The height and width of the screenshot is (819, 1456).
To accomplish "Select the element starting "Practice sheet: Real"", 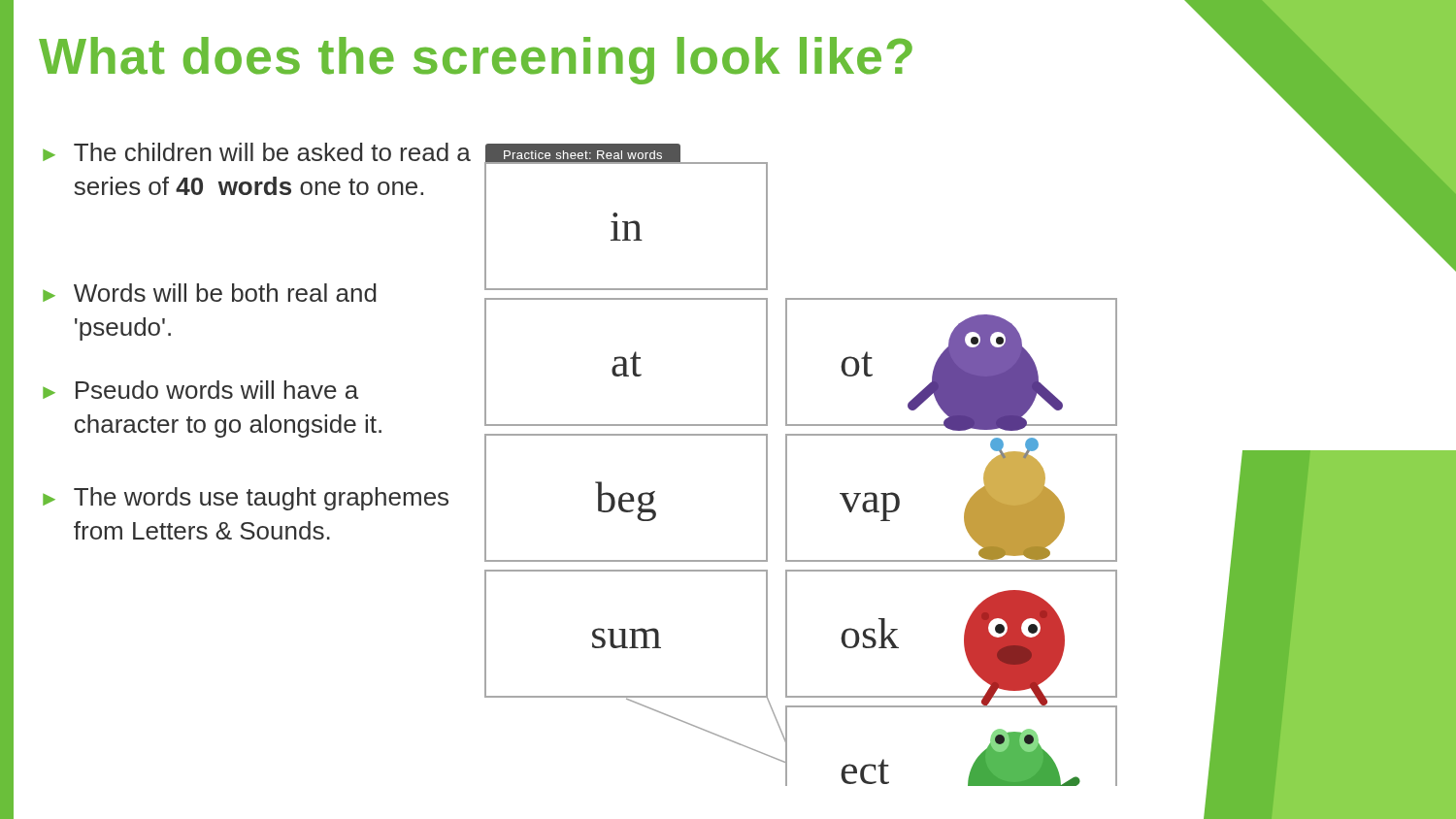I will pyautogui.click(x=583, y=155).
